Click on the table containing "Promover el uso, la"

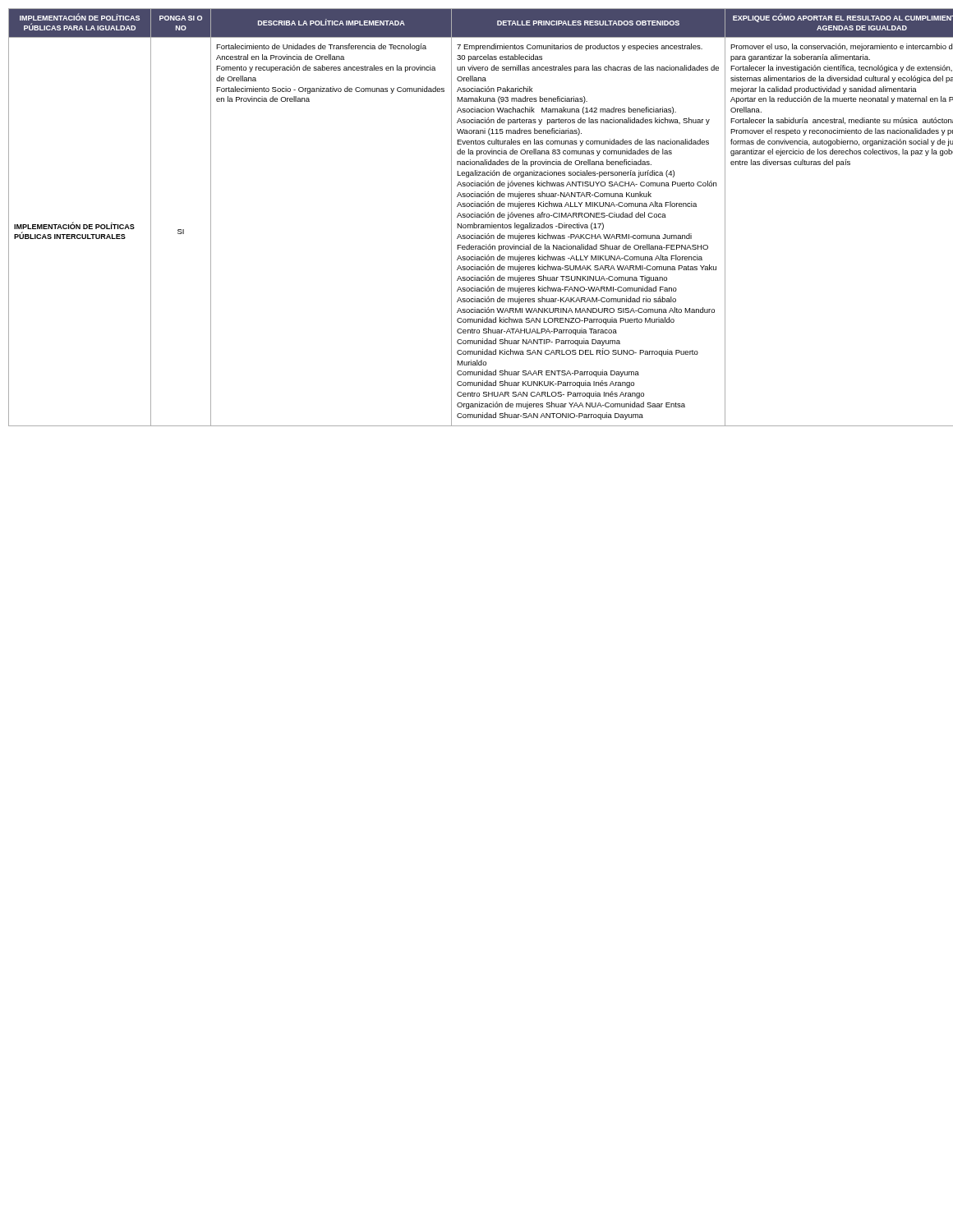point(476,217)
